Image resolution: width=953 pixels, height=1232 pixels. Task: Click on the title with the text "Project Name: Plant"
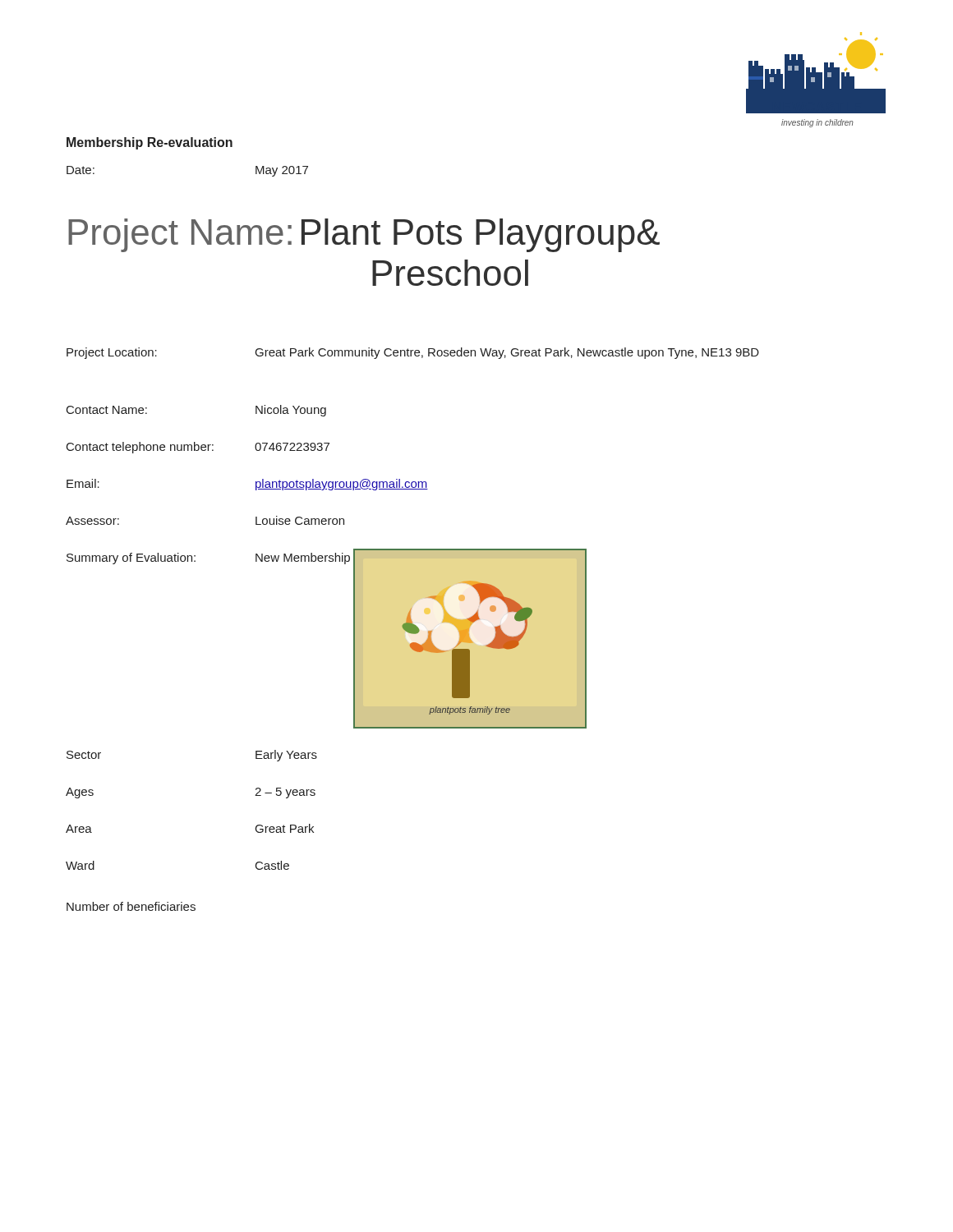pos(363,253)
